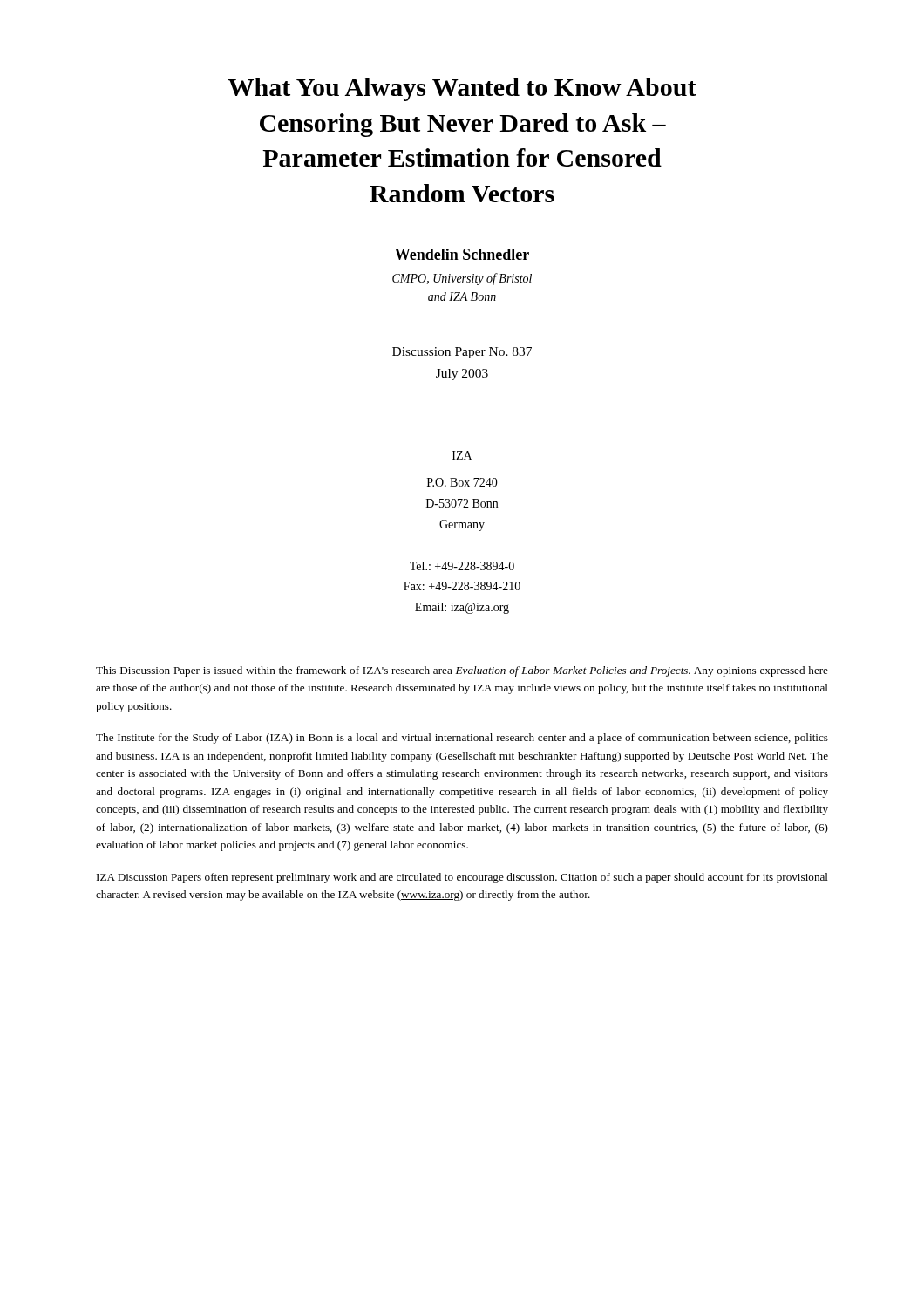Point to the element starting "IZA P.O. Box 7240 D-53072 Bonn Germany Tel.:"
This screenshot has width=924, height=1308.
462,532
